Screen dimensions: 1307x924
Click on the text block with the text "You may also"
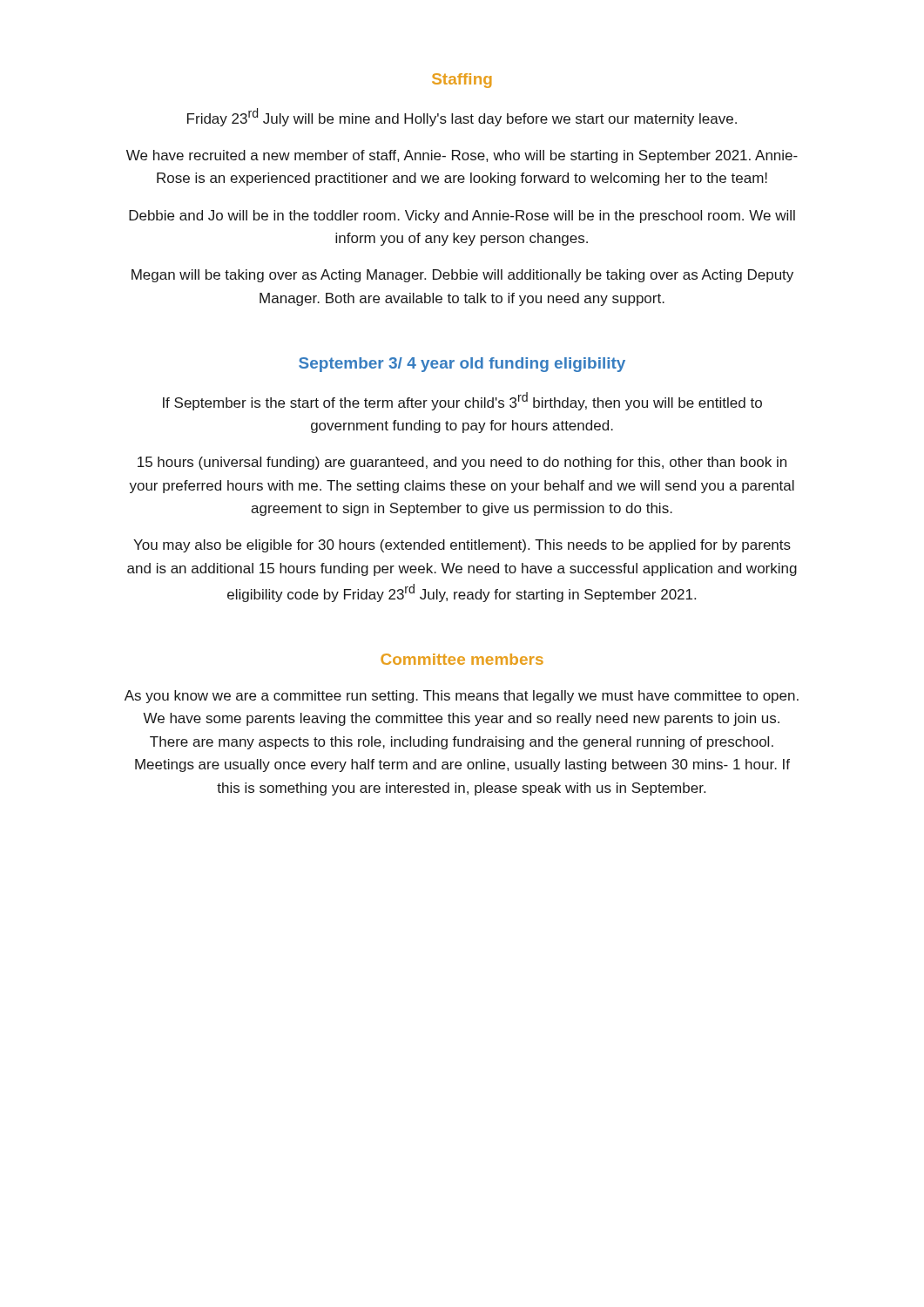tap(462, 570)
